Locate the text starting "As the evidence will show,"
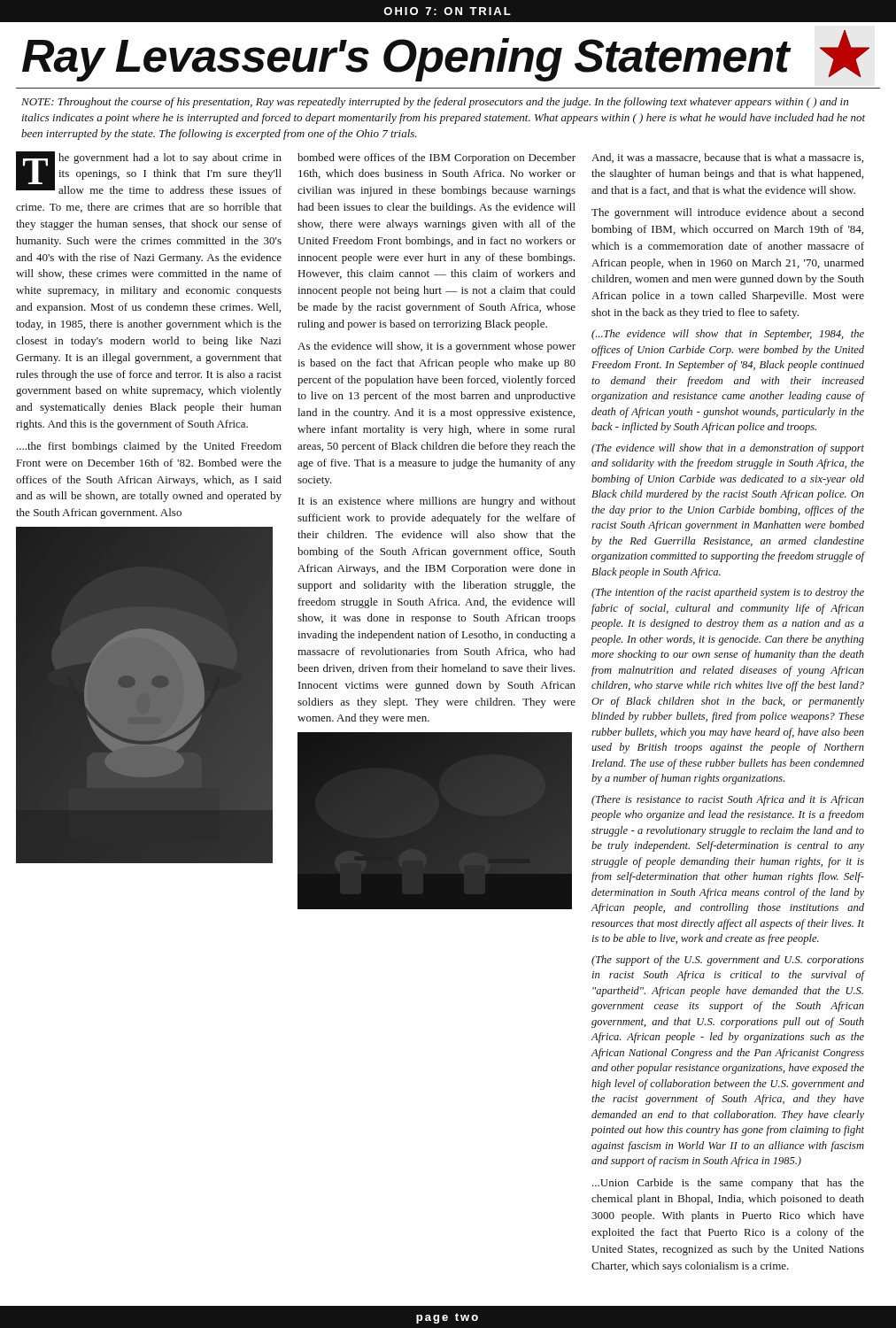 coord(436,413)
